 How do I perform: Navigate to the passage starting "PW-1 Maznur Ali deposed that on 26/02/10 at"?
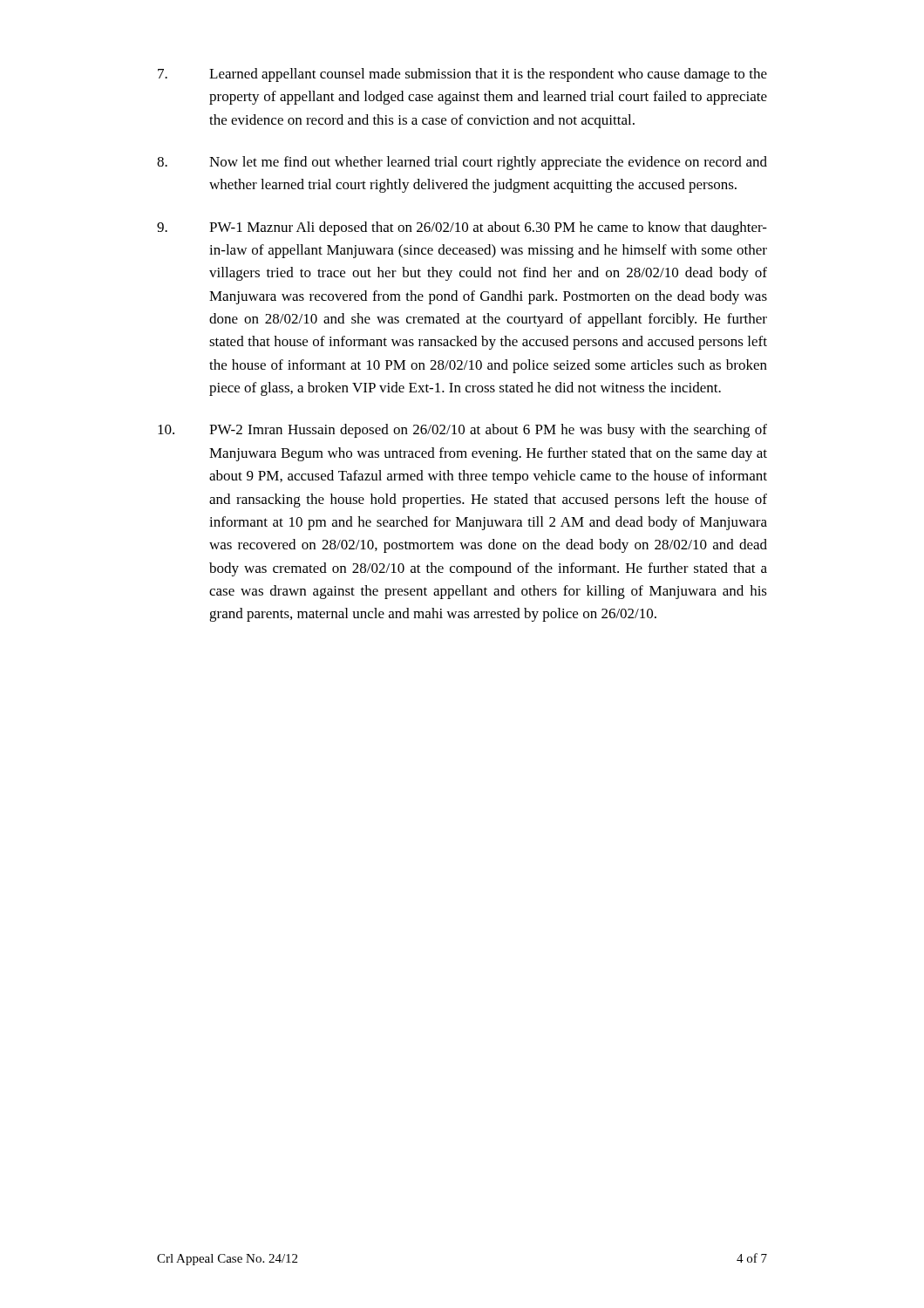coord(462,308)
